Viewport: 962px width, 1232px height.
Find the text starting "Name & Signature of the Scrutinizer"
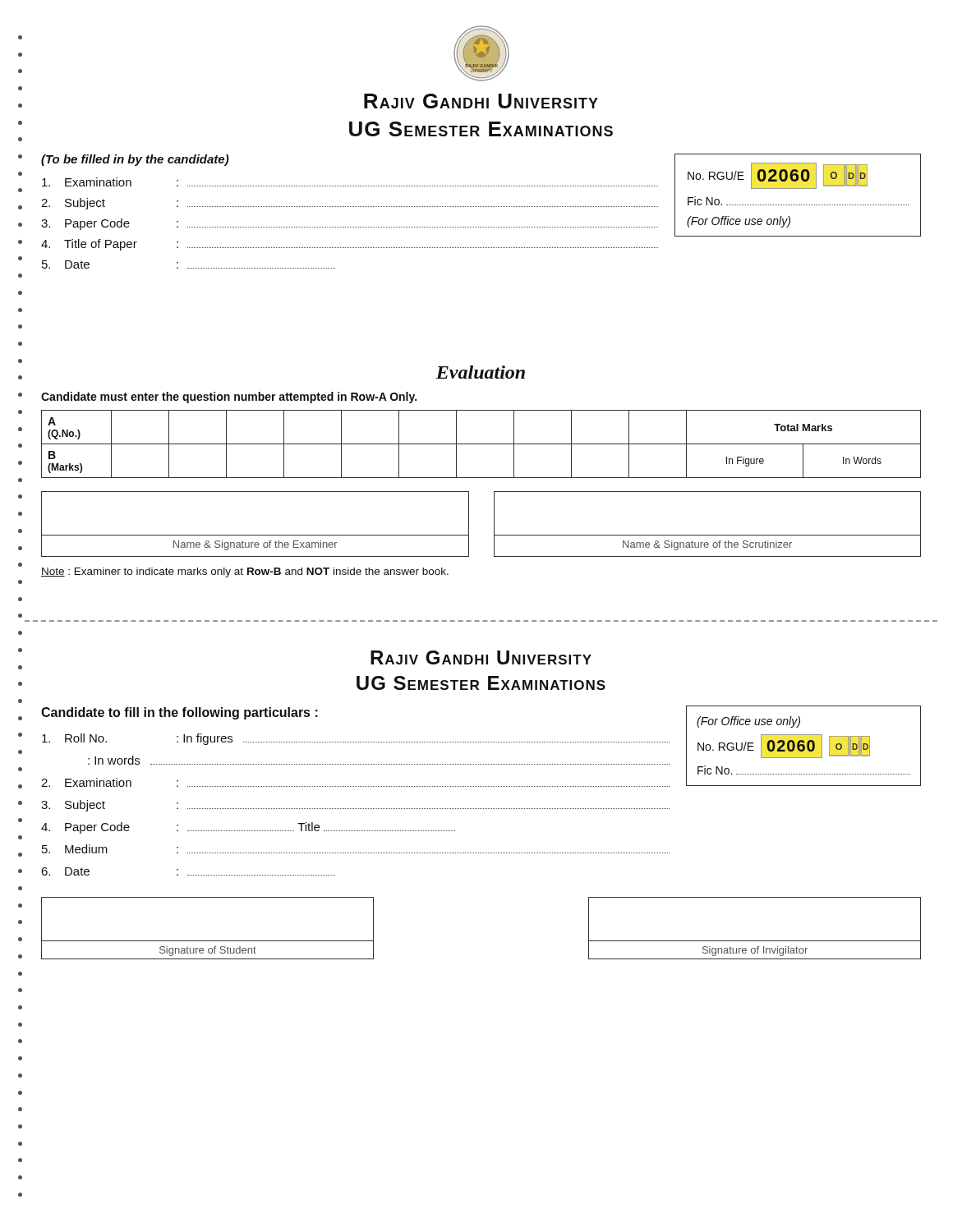pyautogui.click(x=707, y=544)
